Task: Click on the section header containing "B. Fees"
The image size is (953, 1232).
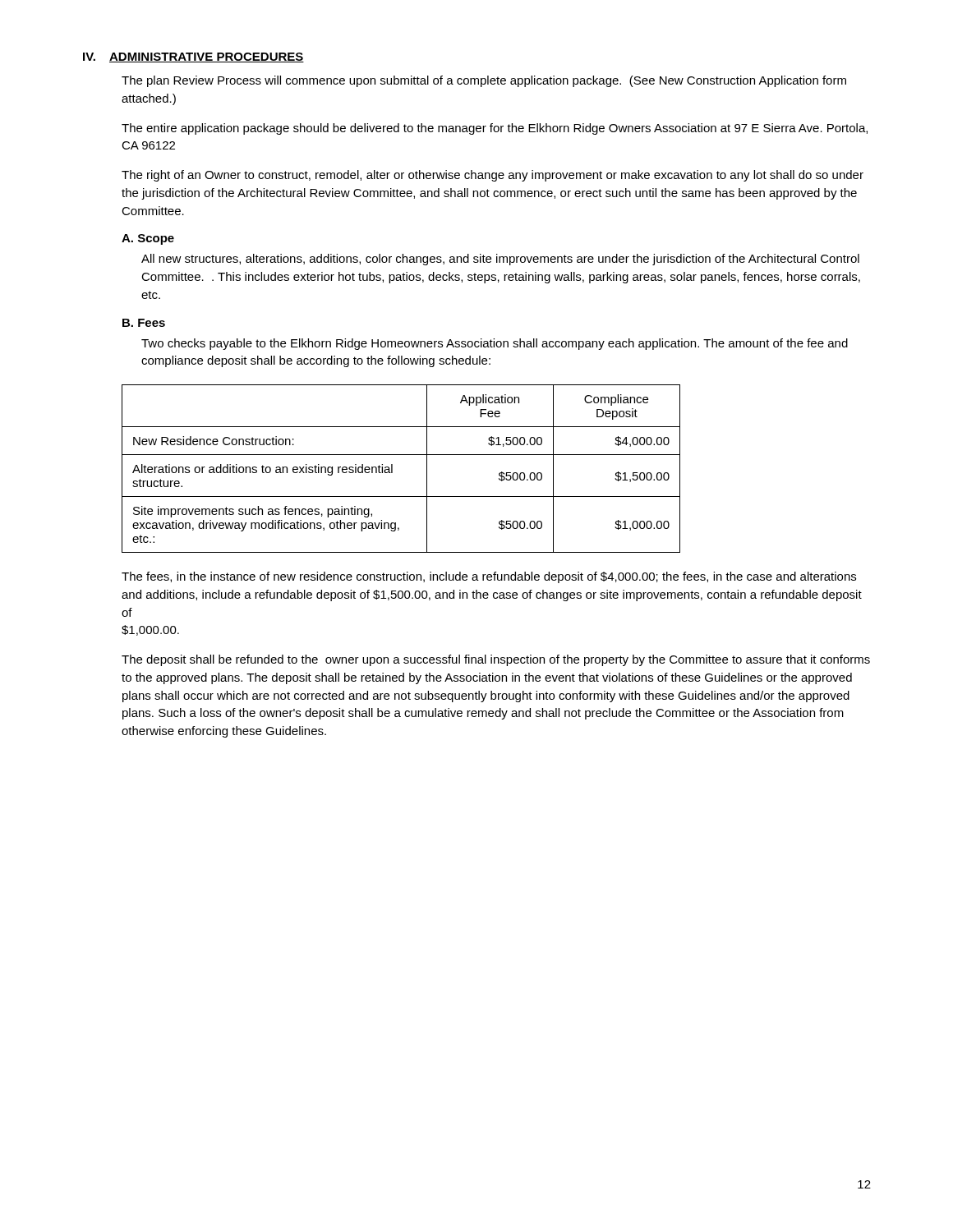Action: pyautogui.click(x=144, y=322)
